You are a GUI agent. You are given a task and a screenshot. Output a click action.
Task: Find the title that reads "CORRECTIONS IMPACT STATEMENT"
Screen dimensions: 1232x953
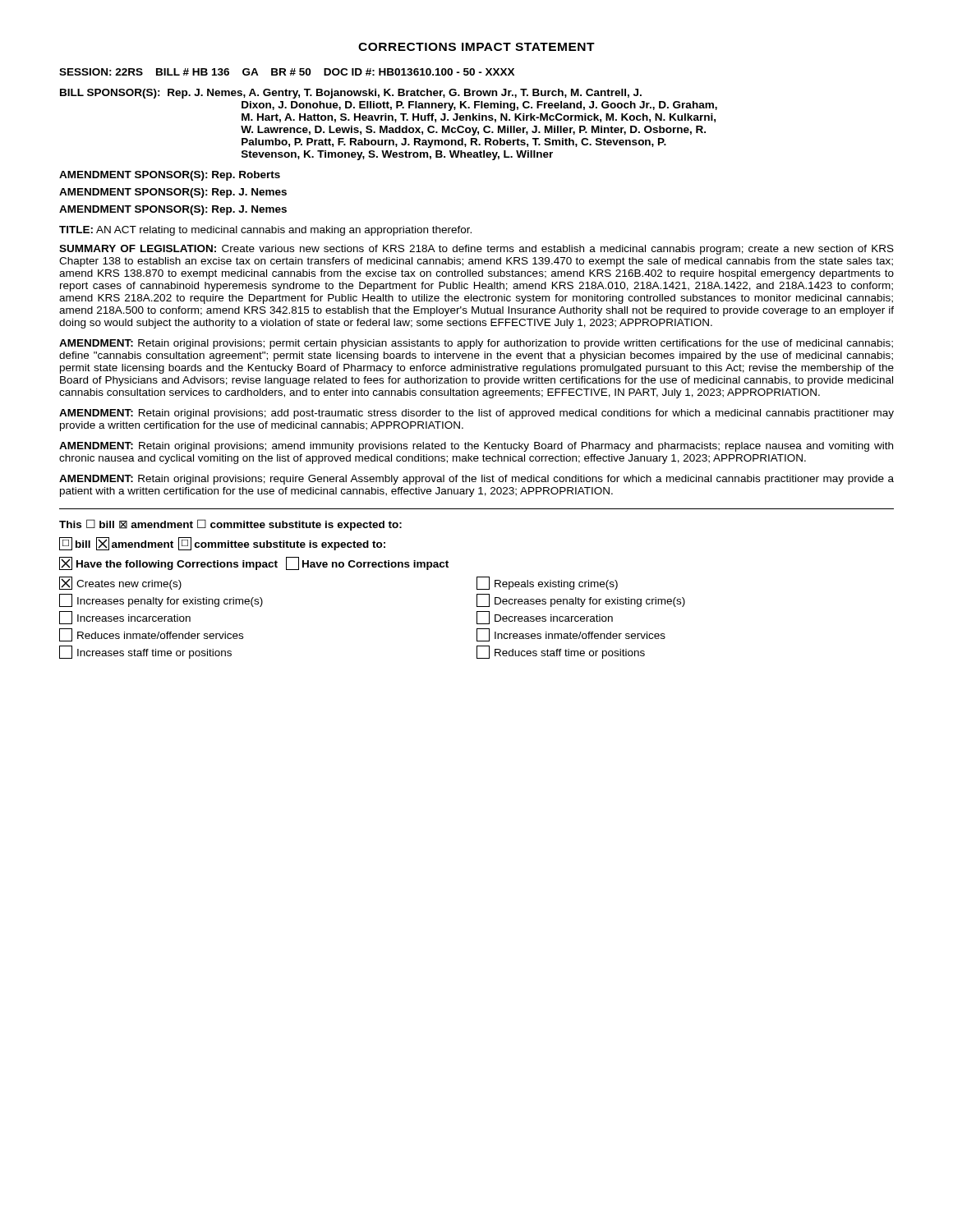pos(476,46)
